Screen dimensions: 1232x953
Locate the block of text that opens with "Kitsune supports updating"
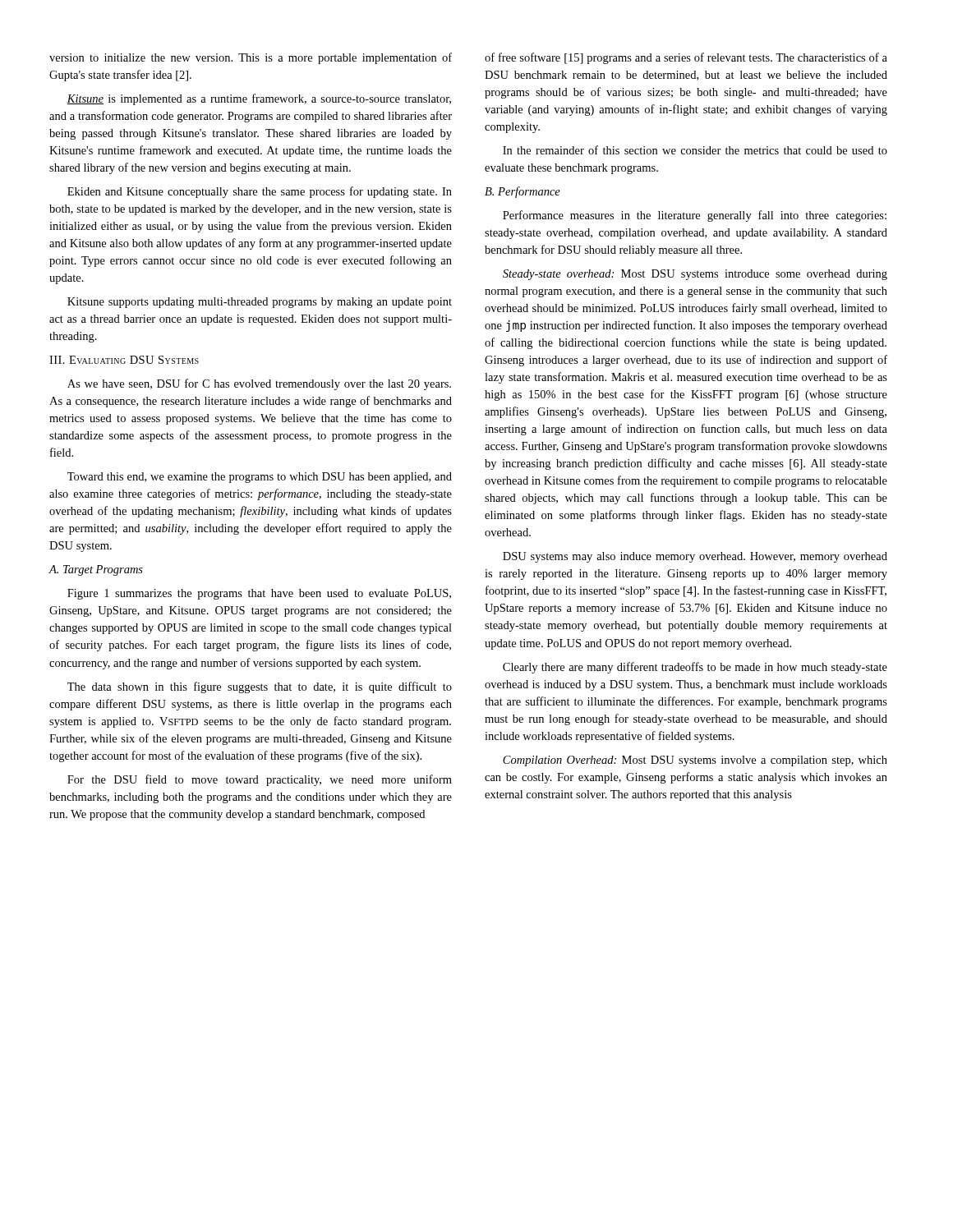[x=251, y=319]
